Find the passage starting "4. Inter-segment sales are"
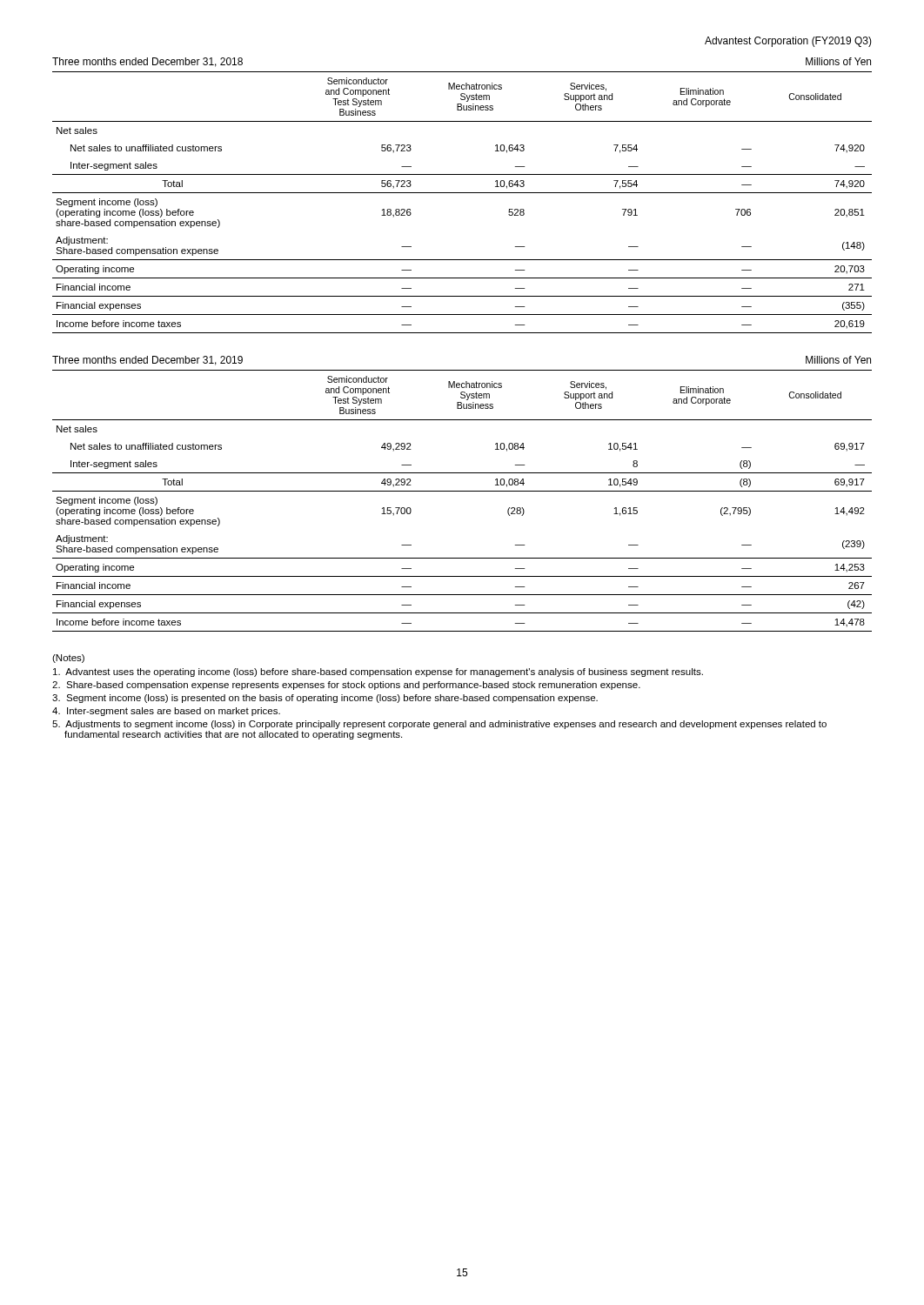924x1305 pixels. [x=167, y=711]
